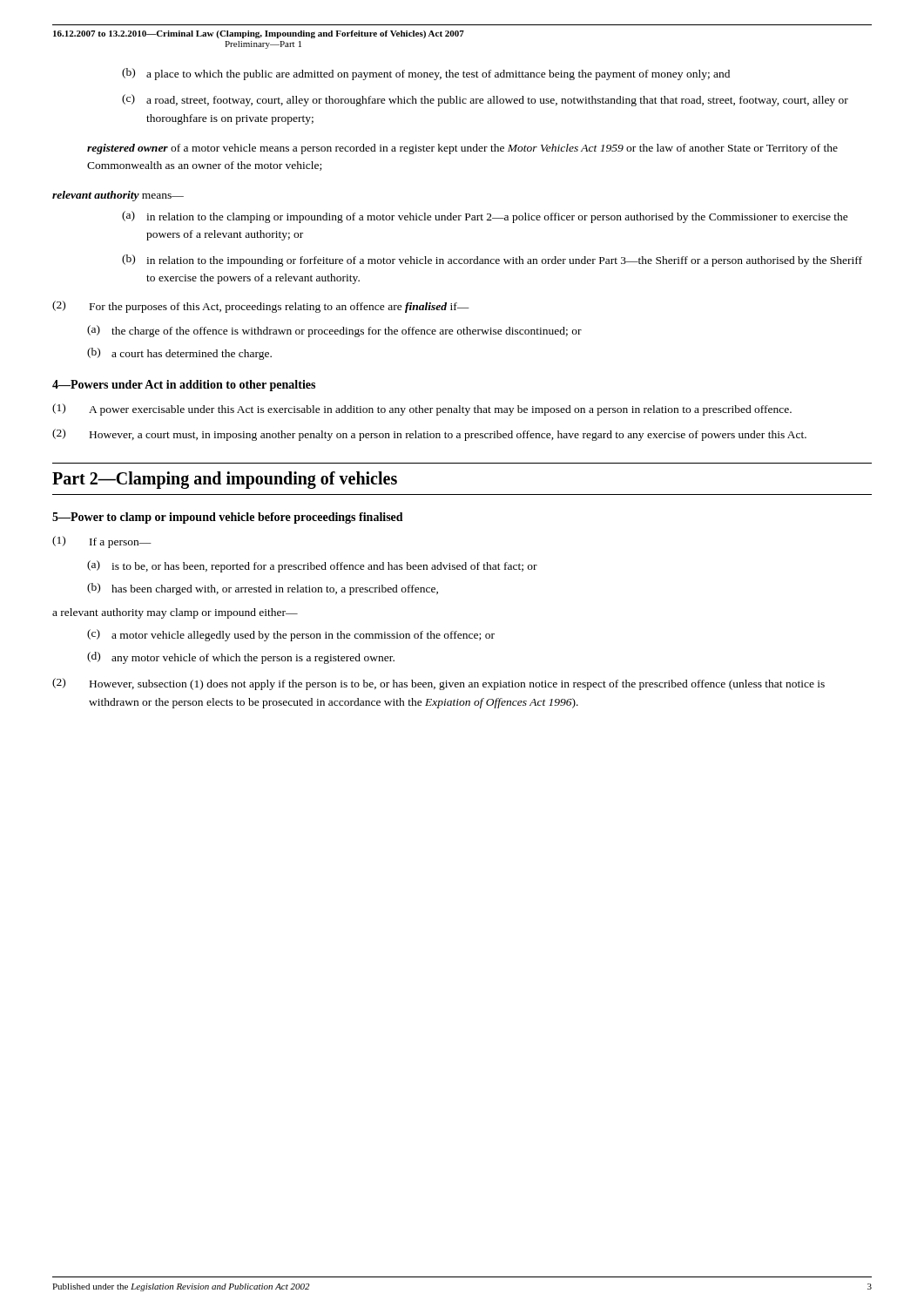Viewport: 924px width, 1307px height.
Task: Click on the region starting "Part 2—Clamping and impounding of vehicles"
Action: [x=225, y=478]
